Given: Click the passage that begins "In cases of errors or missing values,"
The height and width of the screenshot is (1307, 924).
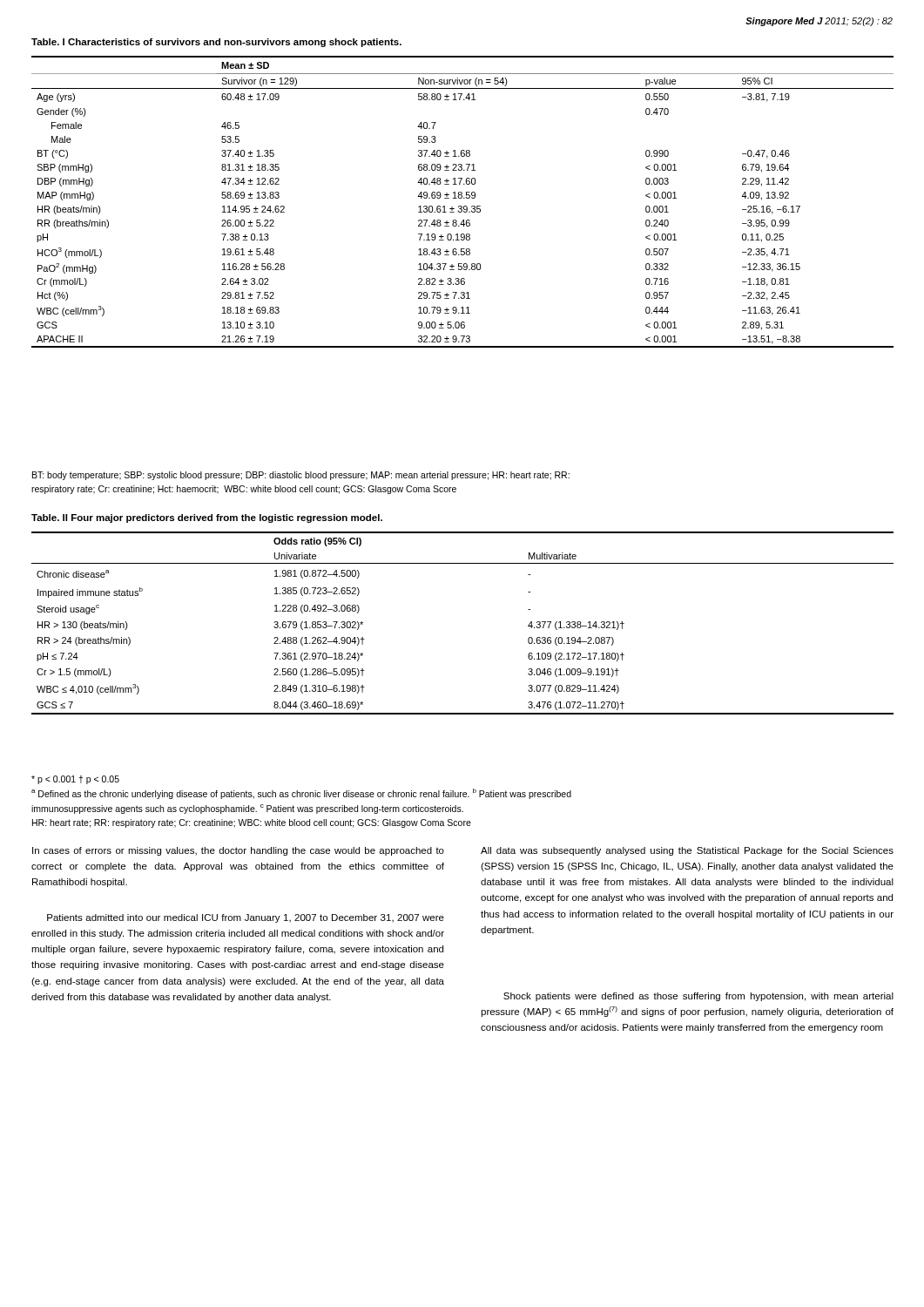Looking at the screenshot, I should (238, 866).
